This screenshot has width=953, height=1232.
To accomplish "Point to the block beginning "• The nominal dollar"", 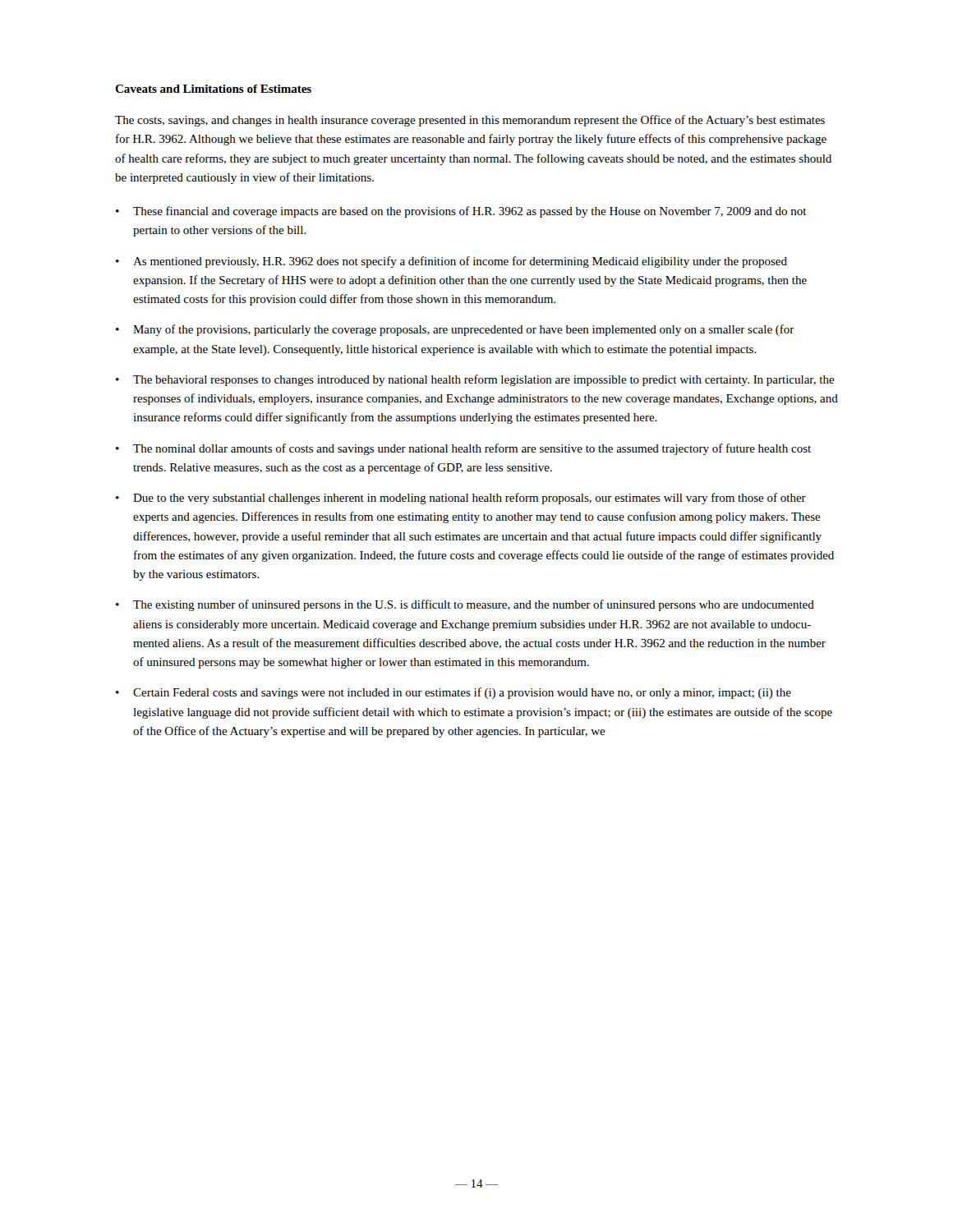I will 476,458.
